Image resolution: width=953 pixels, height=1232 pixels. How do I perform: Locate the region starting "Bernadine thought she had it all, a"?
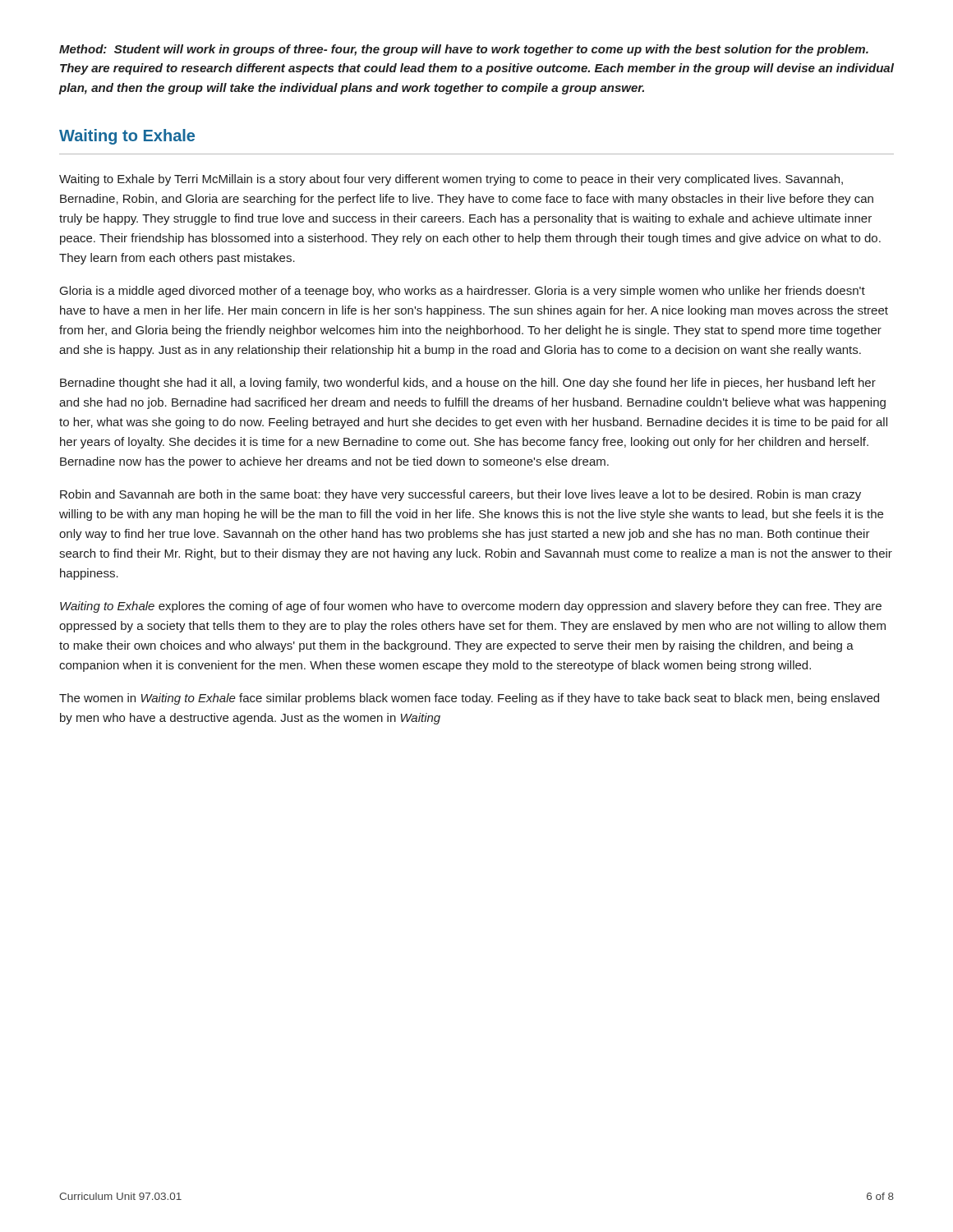tap(474, 422)
